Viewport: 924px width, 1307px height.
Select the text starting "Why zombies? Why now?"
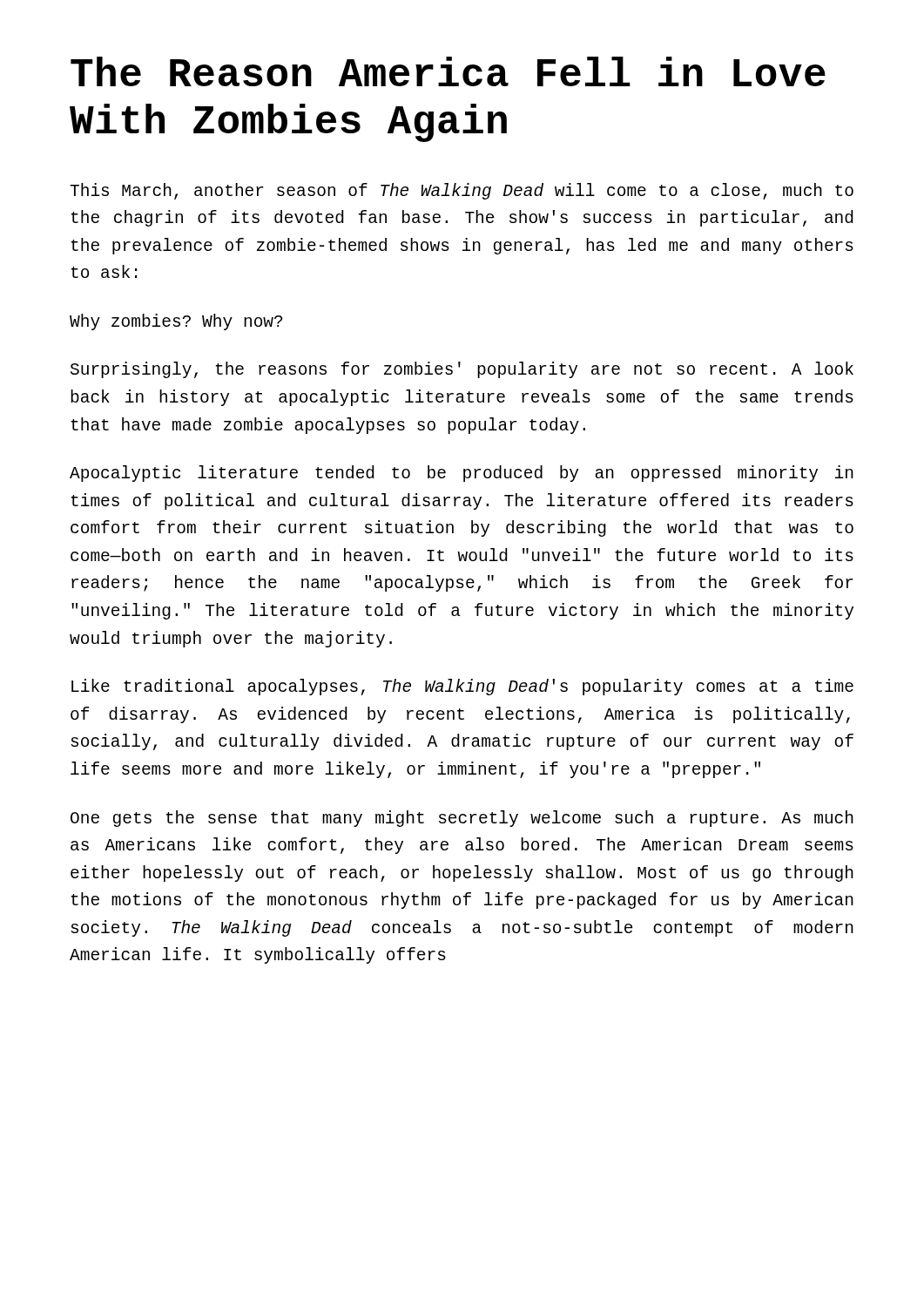tap(177, 322)
